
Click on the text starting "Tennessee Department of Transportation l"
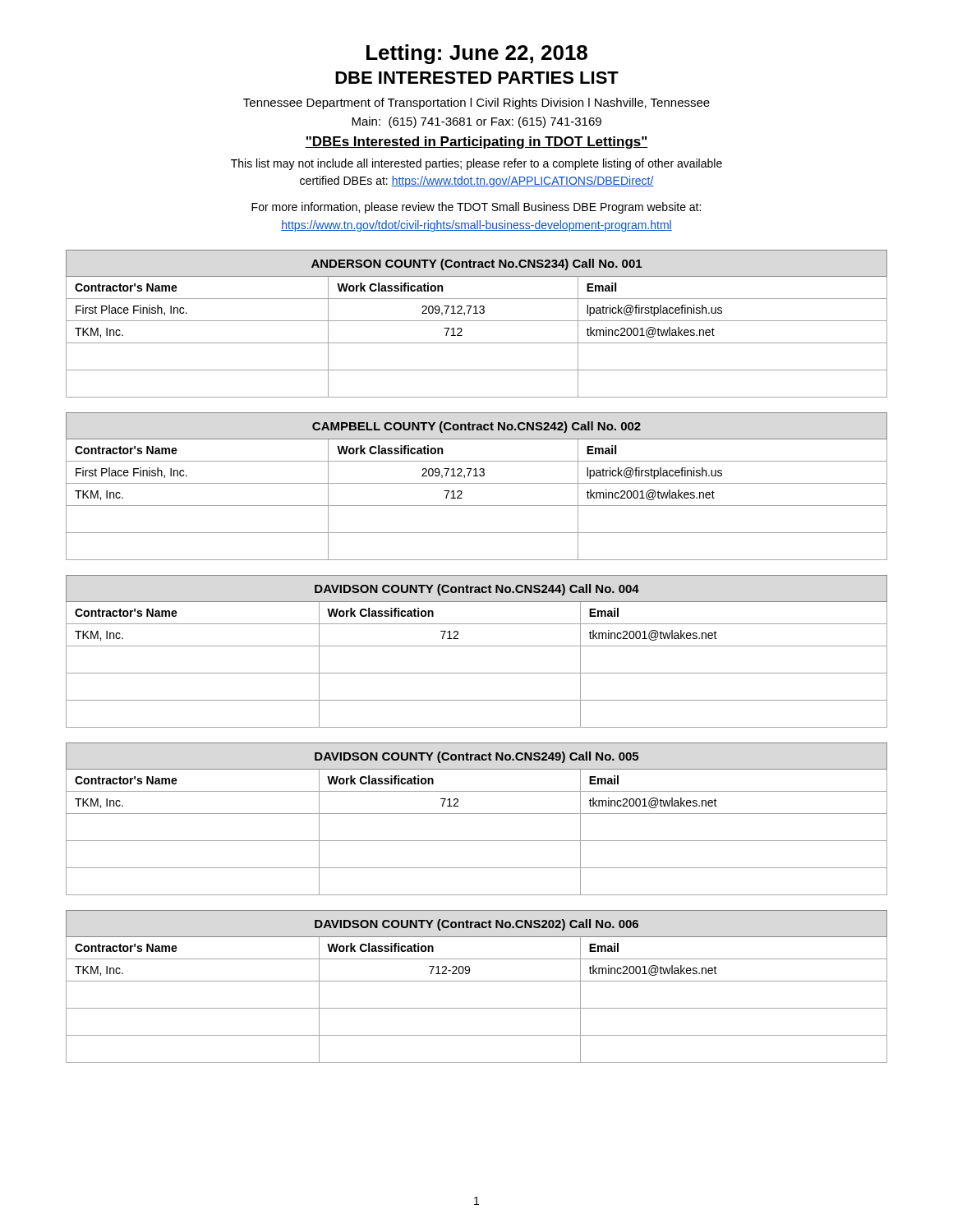[476, 111]
